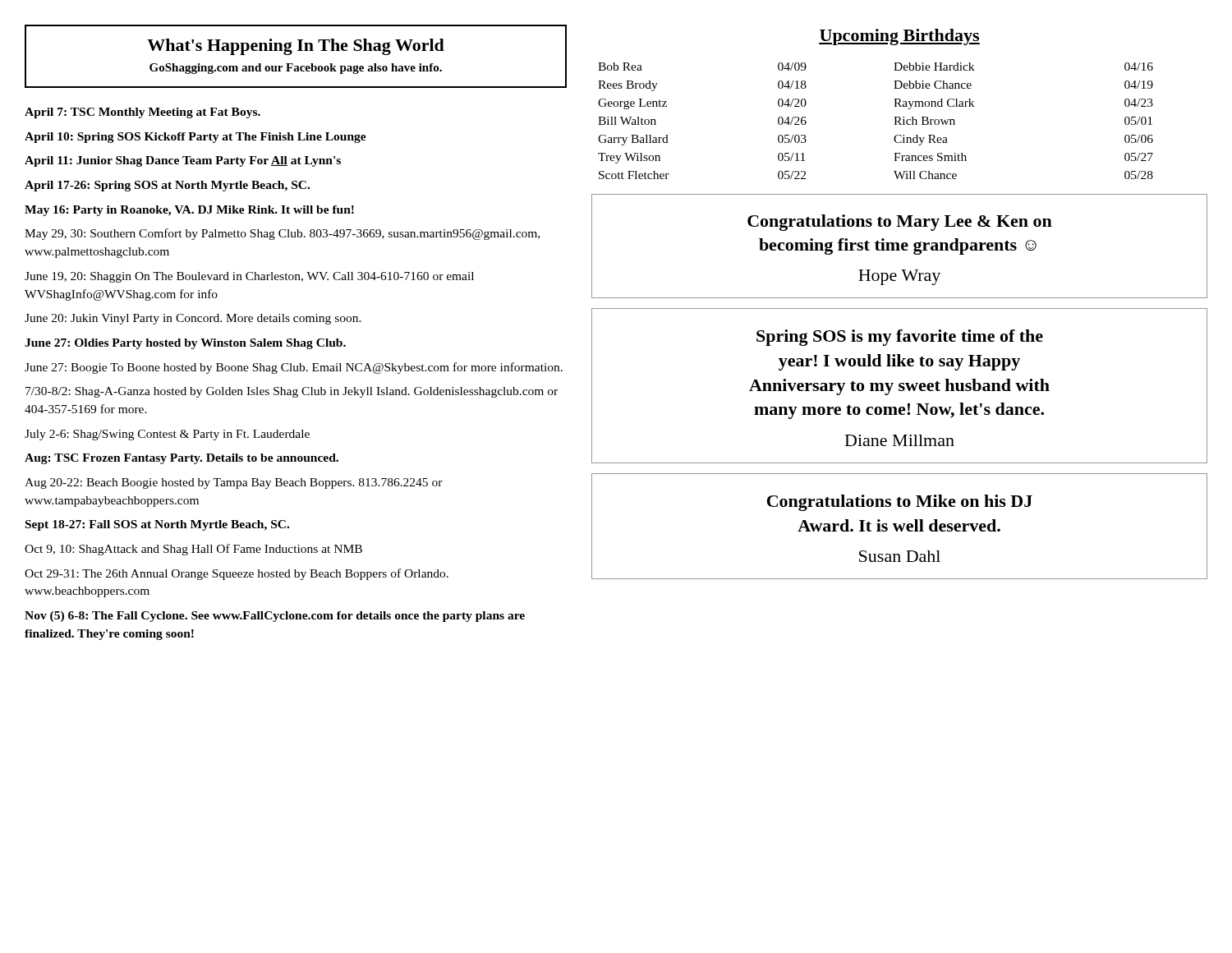Screen dimensions: 953x1232
Task: Navigate to the text starting "April 17-26: Spring SOS at North Myrtle"
Action: click(x=167, y=185)
